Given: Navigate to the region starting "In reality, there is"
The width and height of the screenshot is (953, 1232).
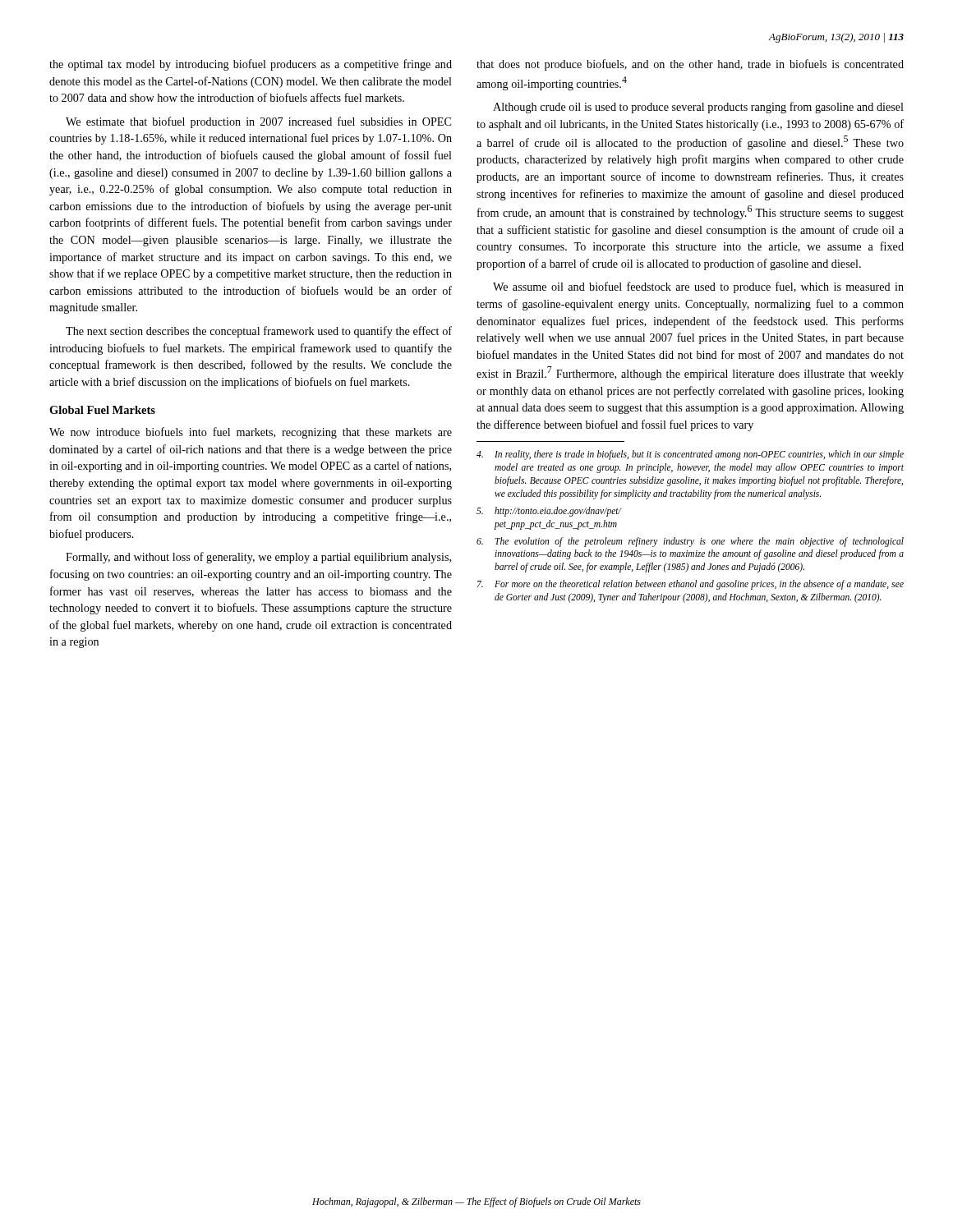Looking at the screenshot, I should [x=690, y=475].
